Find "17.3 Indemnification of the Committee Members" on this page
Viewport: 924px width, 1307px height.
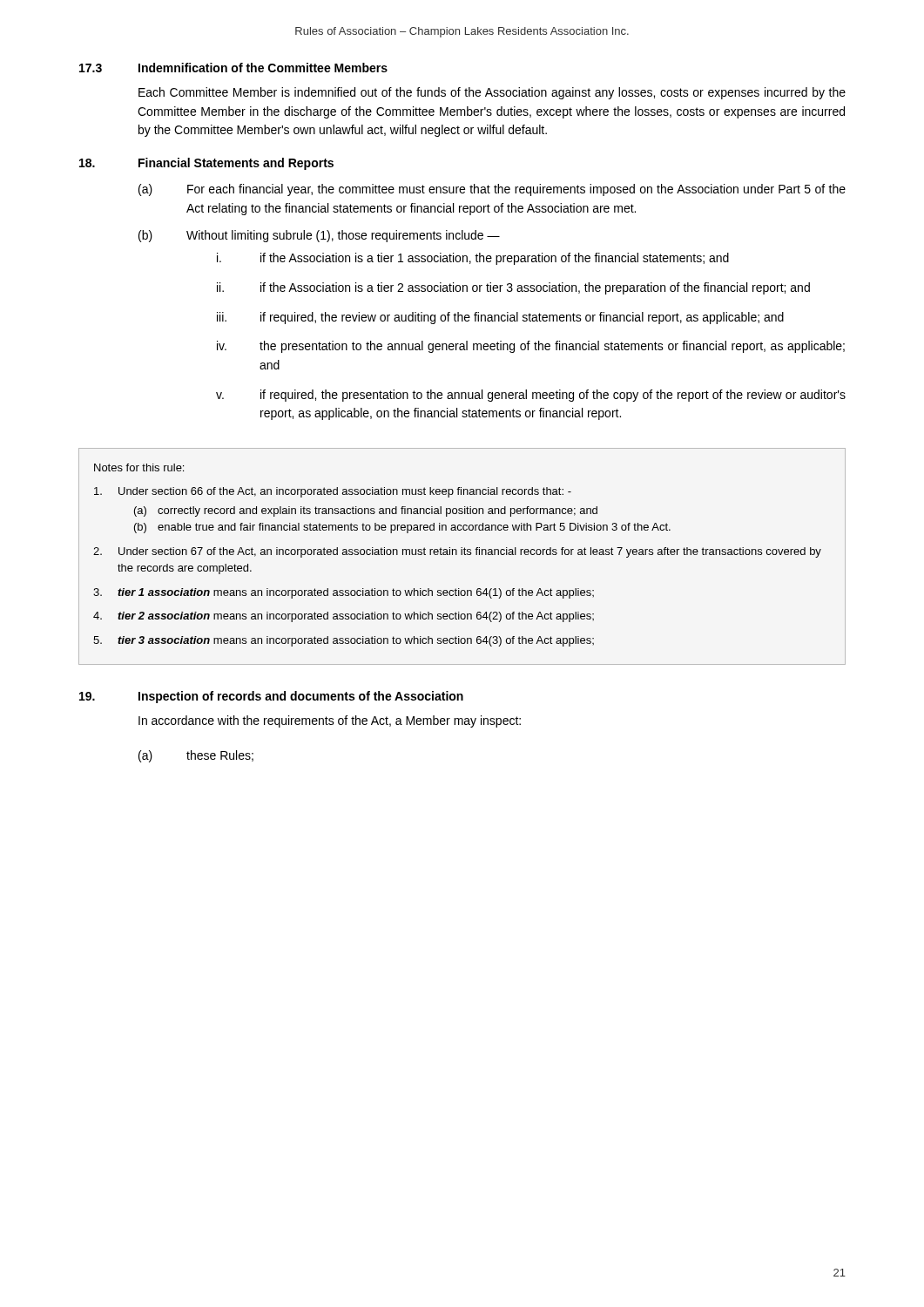pos(233,68)
